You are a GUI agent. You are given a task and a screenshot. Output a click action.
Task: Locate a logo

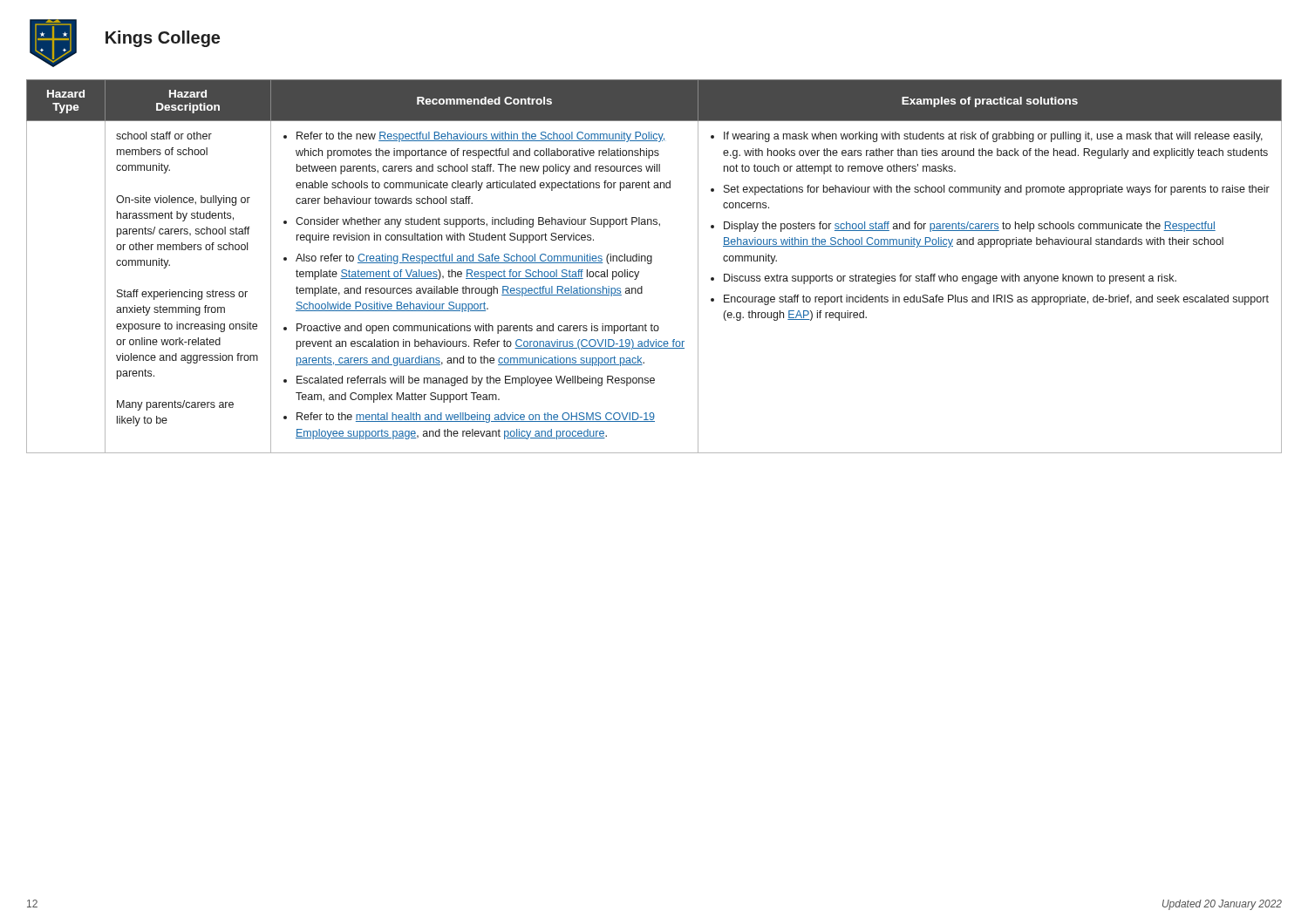click(x=58, y=44)
